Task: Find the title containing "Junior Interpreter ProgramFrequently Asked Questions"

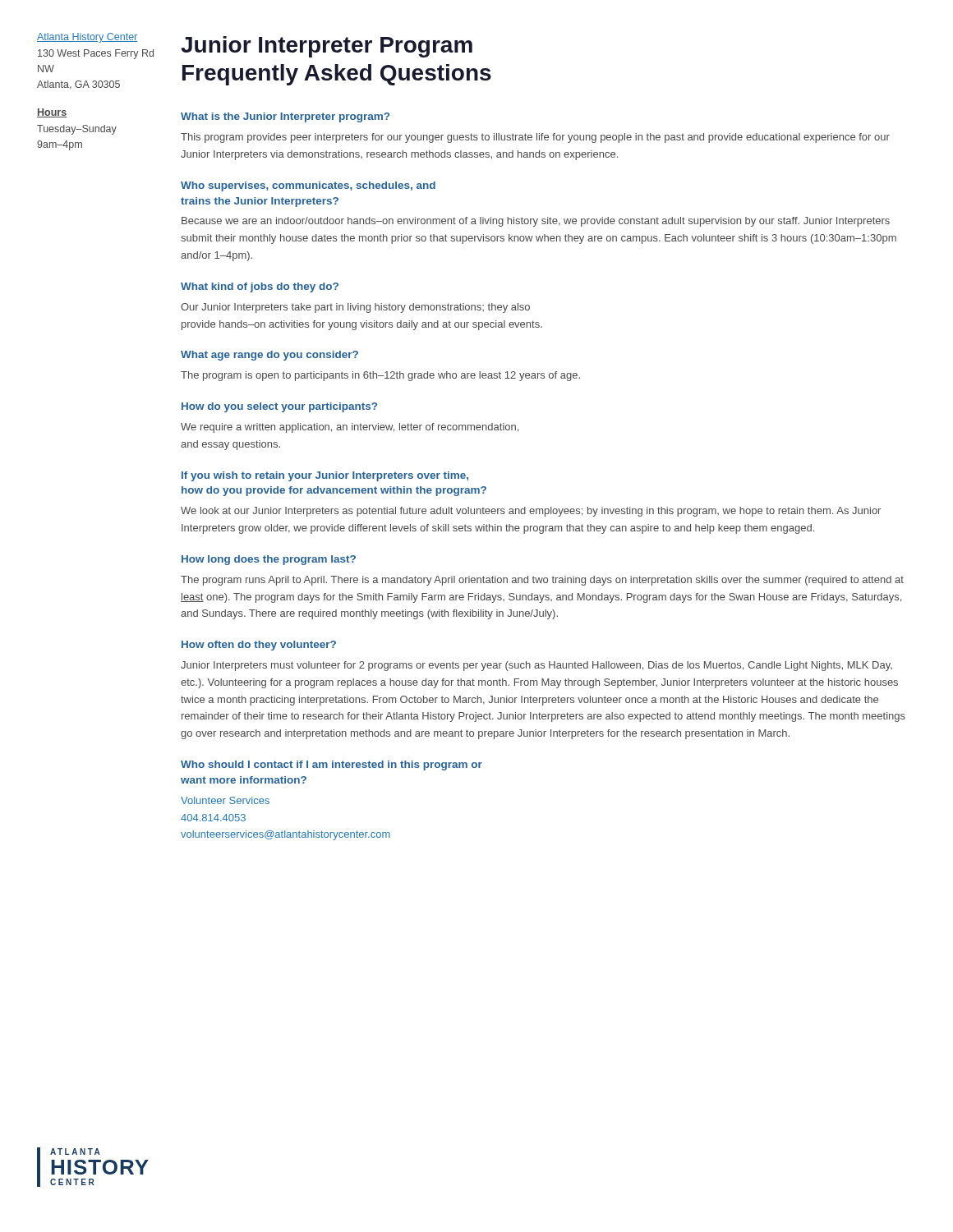Action: coord(327,47)
